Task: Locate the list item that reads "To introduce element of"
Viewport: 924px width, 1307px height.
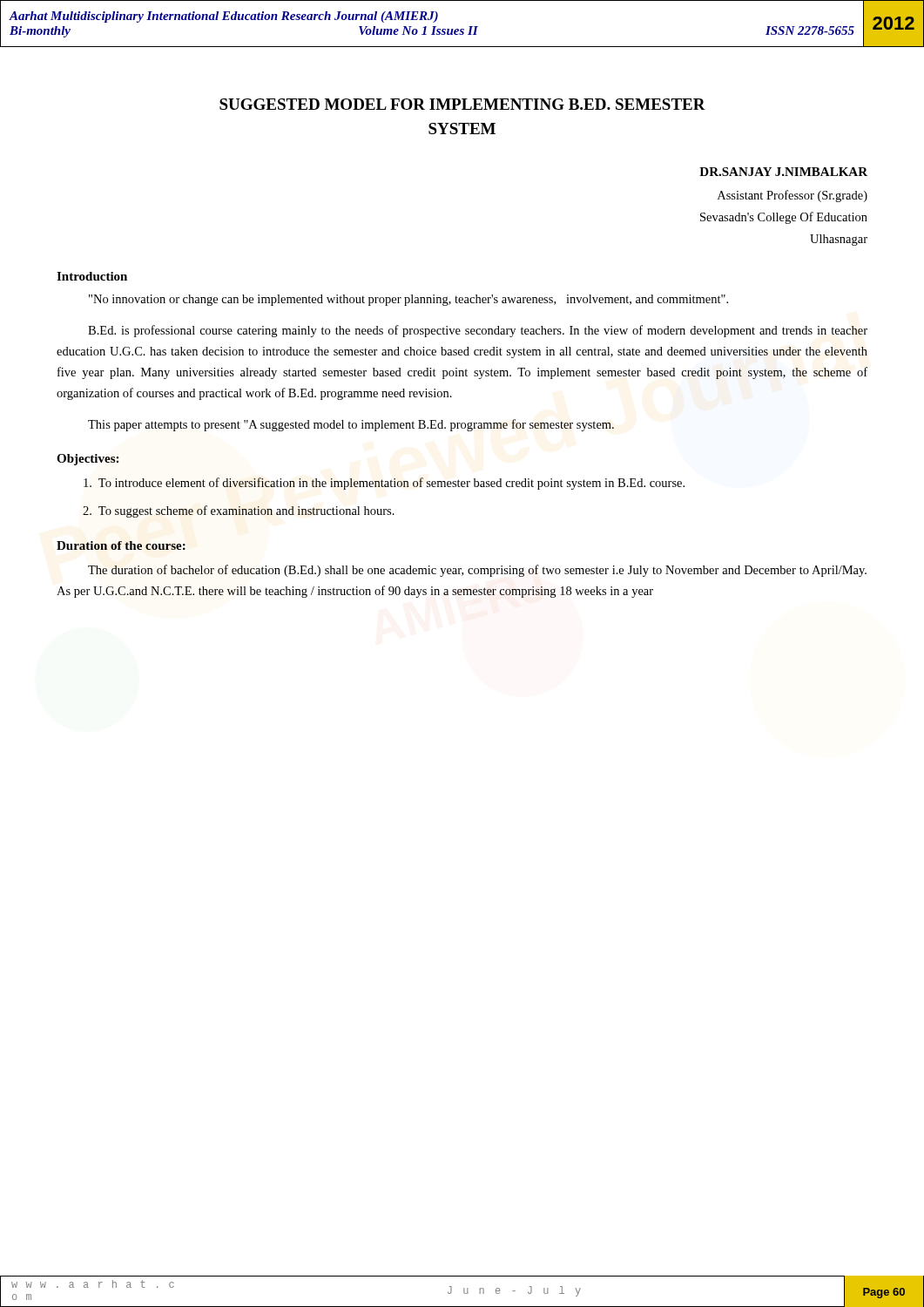Action: pos(384,482)
